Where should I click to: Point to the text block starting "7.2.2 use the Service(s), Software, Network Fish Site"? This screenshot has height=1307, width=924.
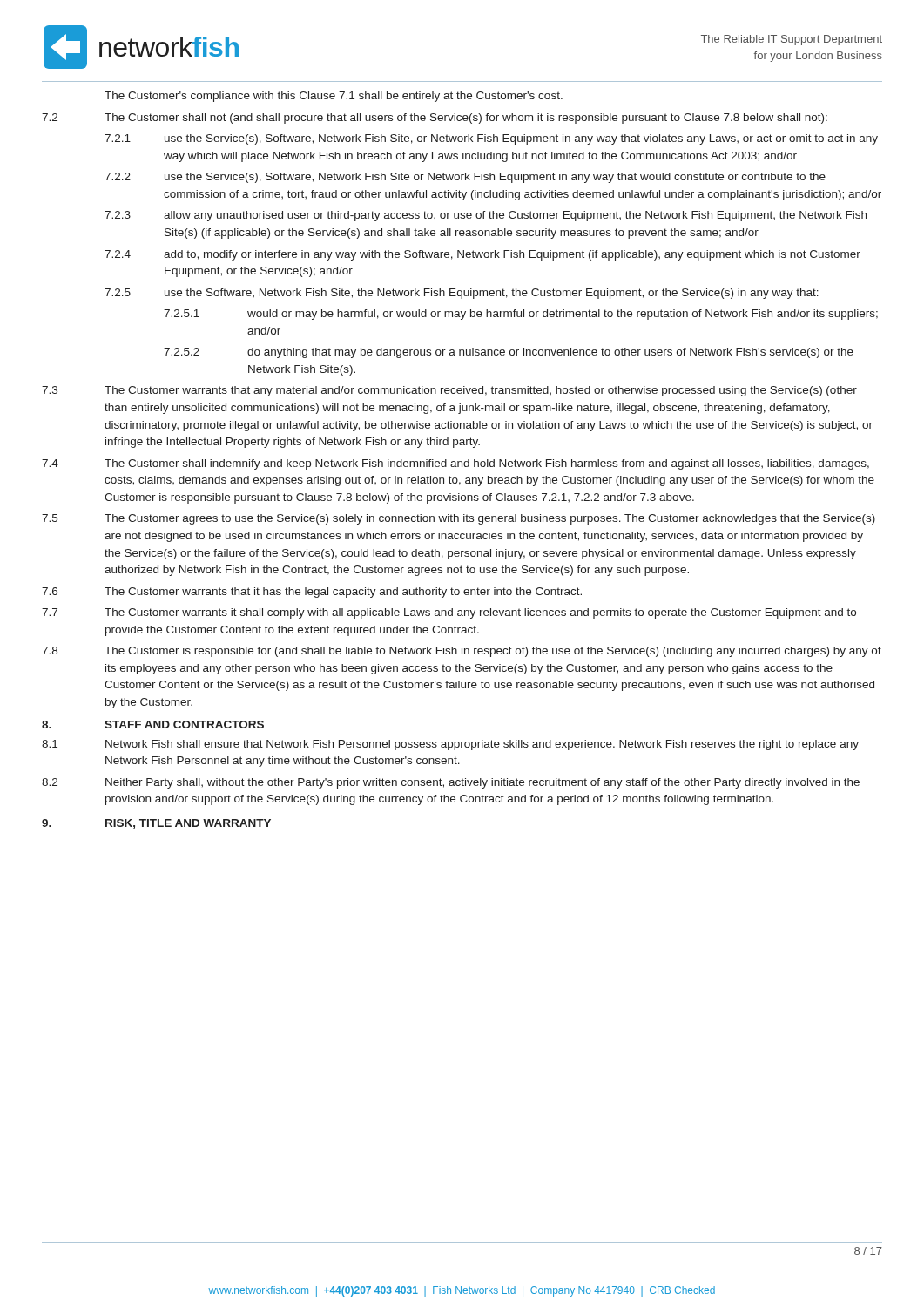pyautogui.click(x=493, y=185)
